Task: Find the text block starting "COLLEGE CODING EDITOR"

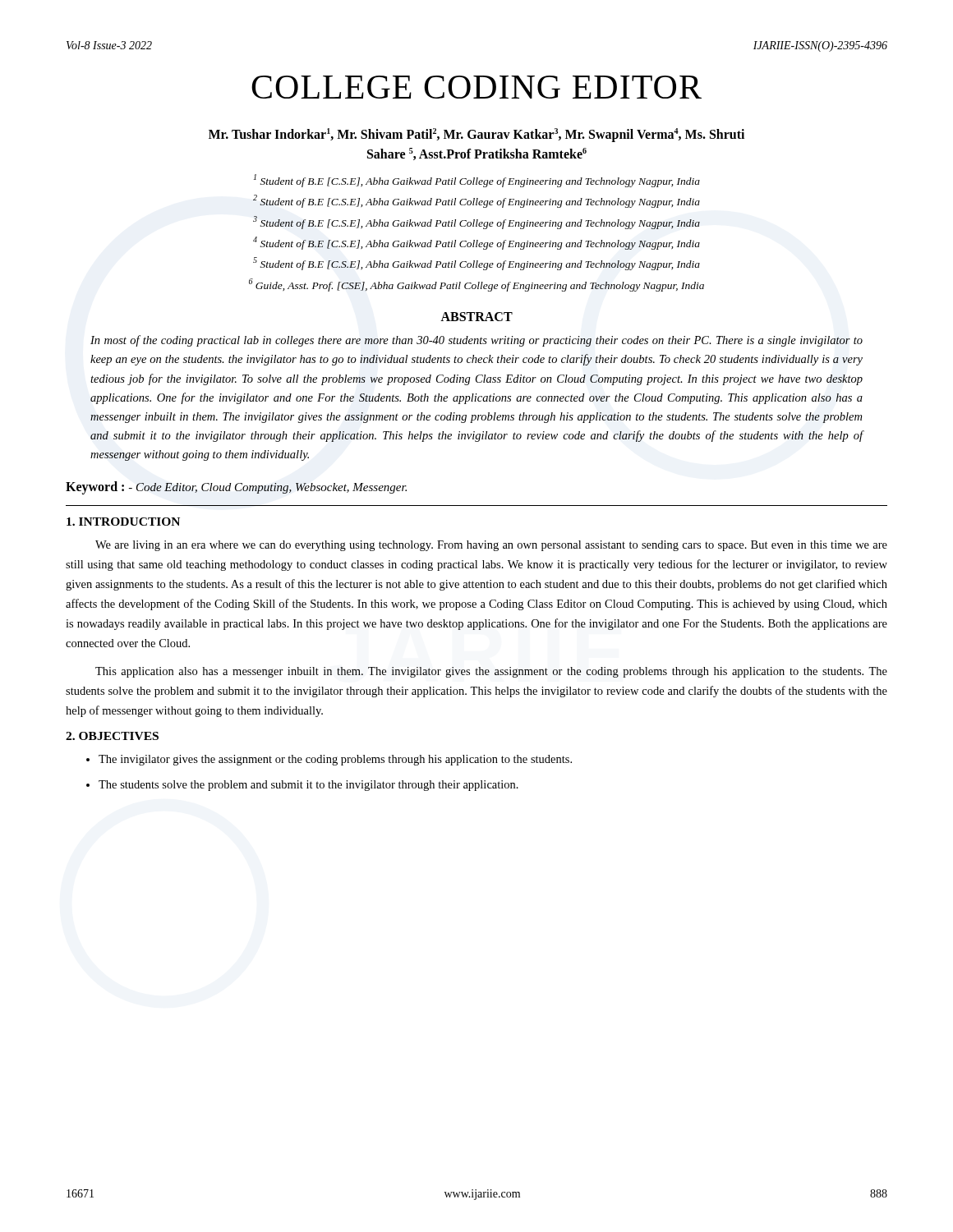Action: click(476, 87)
